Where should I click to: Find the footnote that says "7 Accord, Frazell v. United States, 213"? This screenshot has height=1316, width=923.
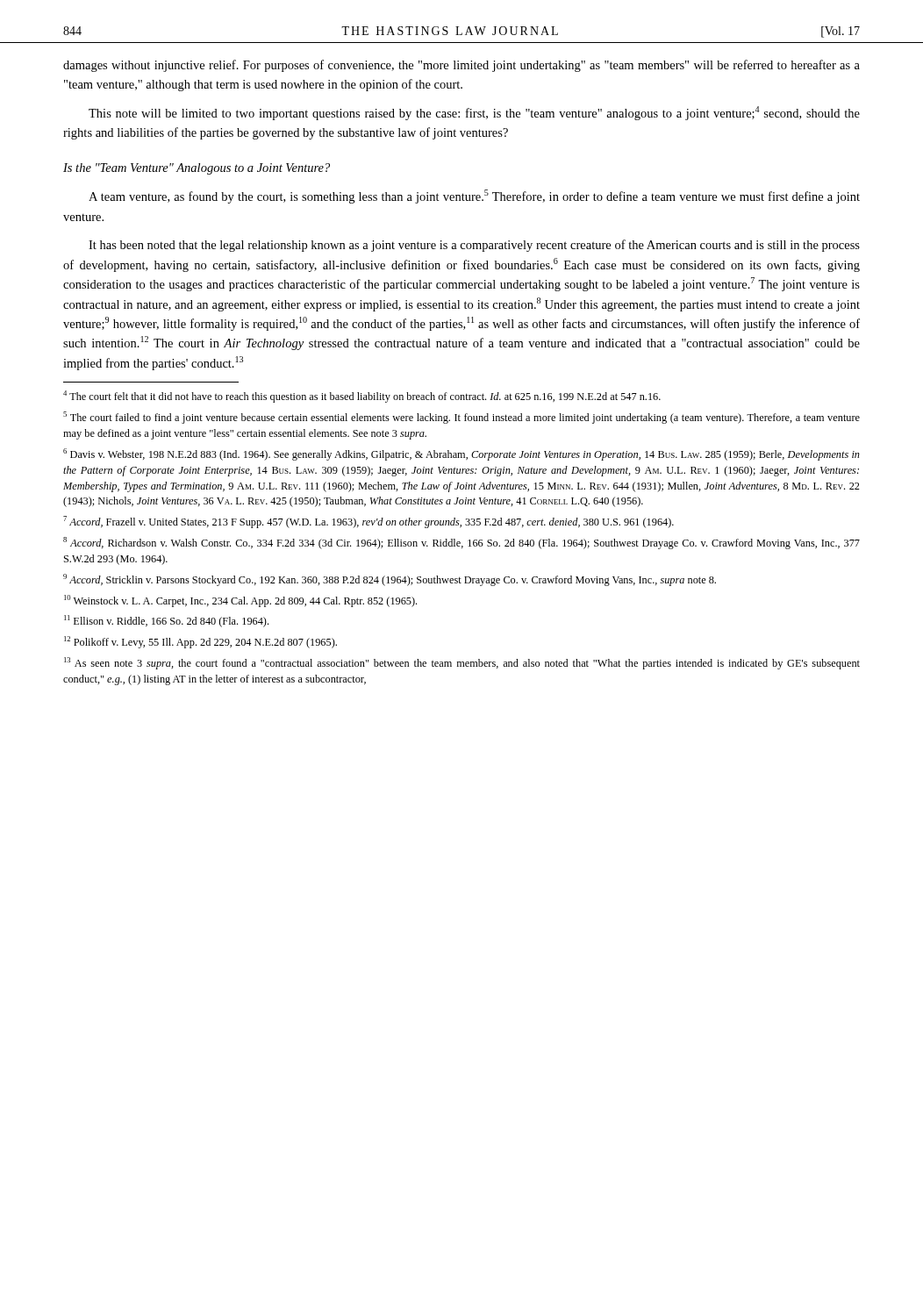pyautogui.click(x=369, y=522)
